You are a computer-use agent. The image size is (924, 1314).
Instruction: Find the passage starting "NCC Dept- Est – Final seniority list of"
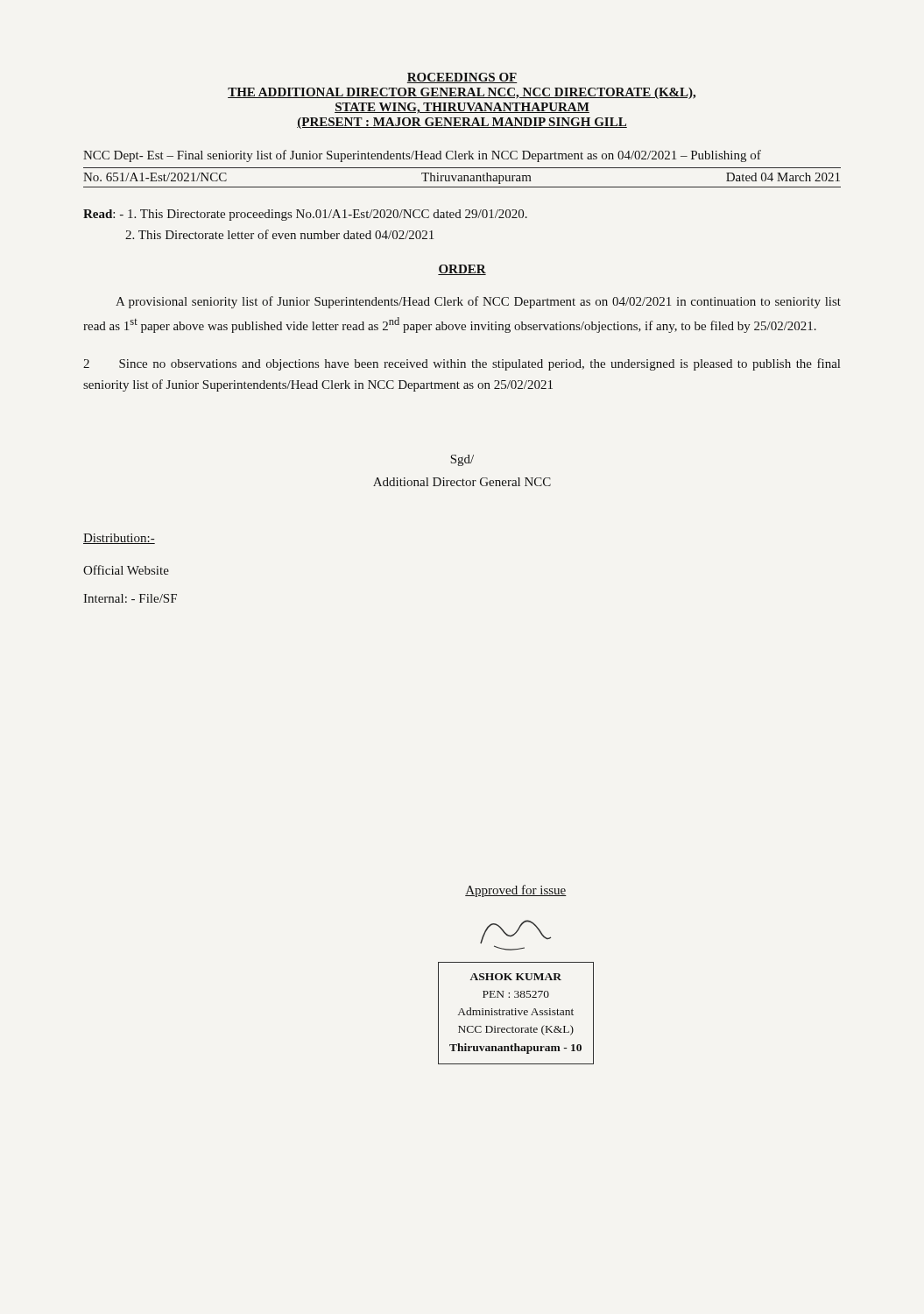(462, 155)
